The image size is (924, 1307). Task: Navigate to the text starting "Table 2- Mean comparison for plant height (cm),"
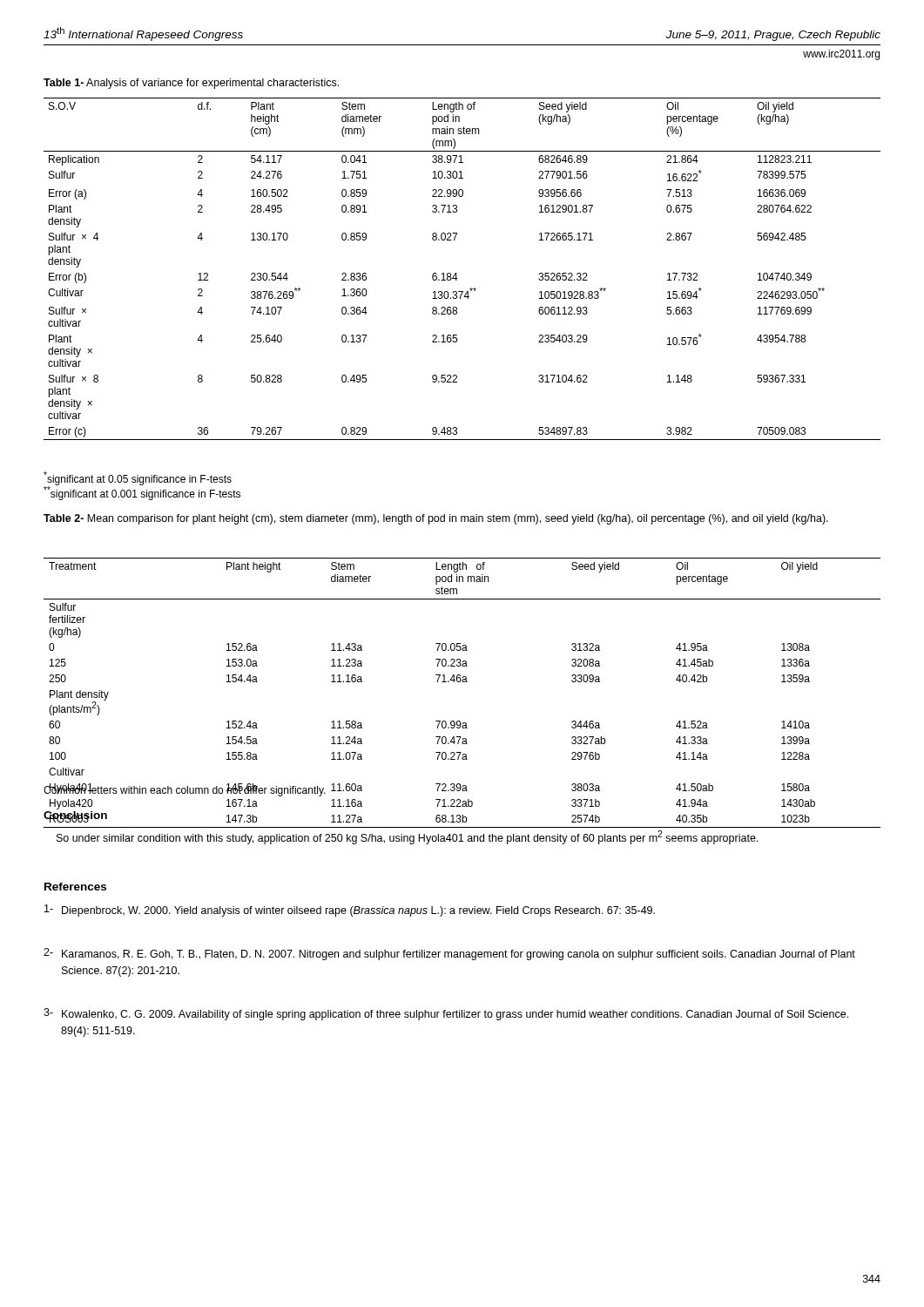(436, 518)
